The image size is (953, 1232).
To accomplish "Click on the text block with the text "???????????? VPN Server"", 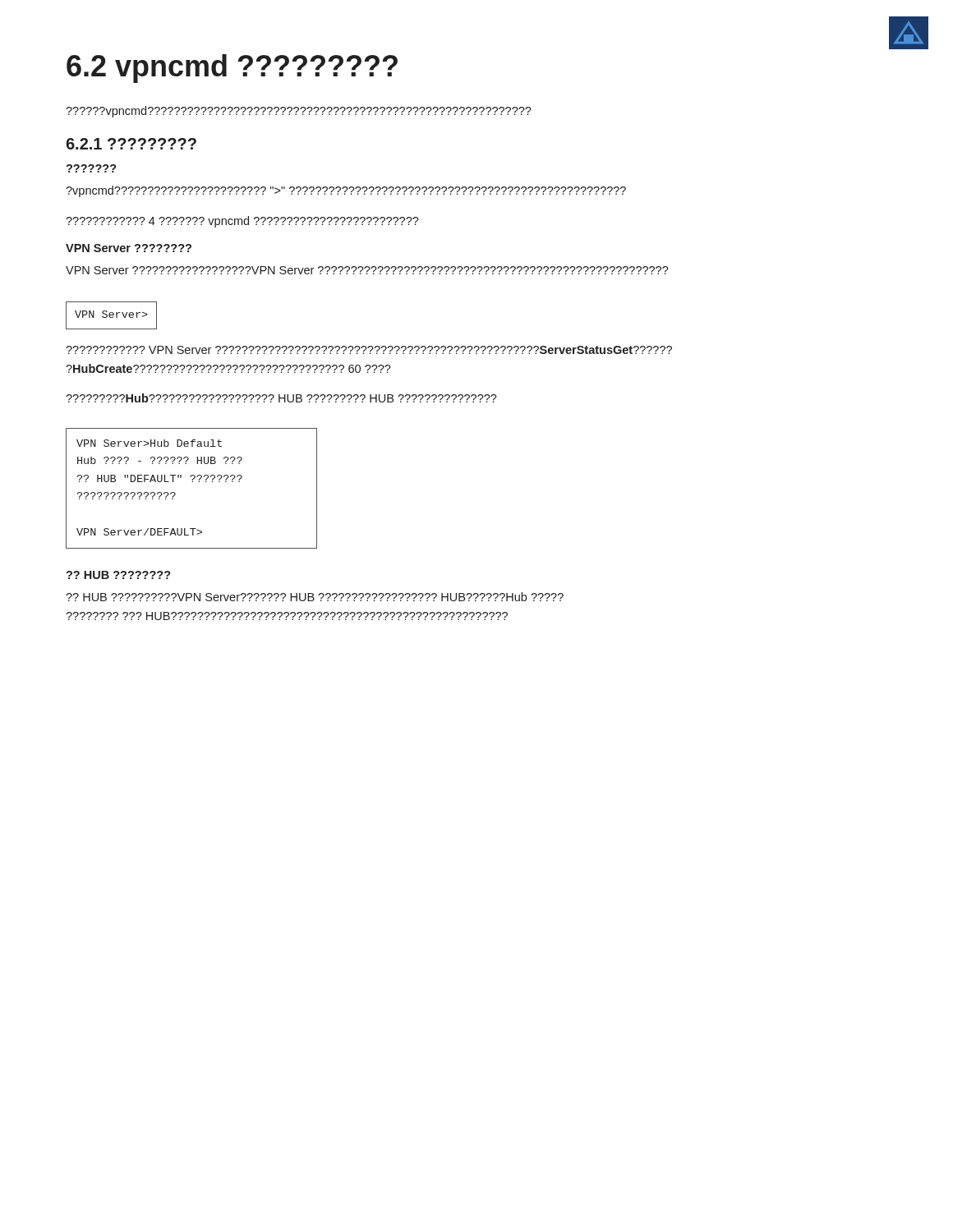I will pyautogui.click(x=476, y=359).
